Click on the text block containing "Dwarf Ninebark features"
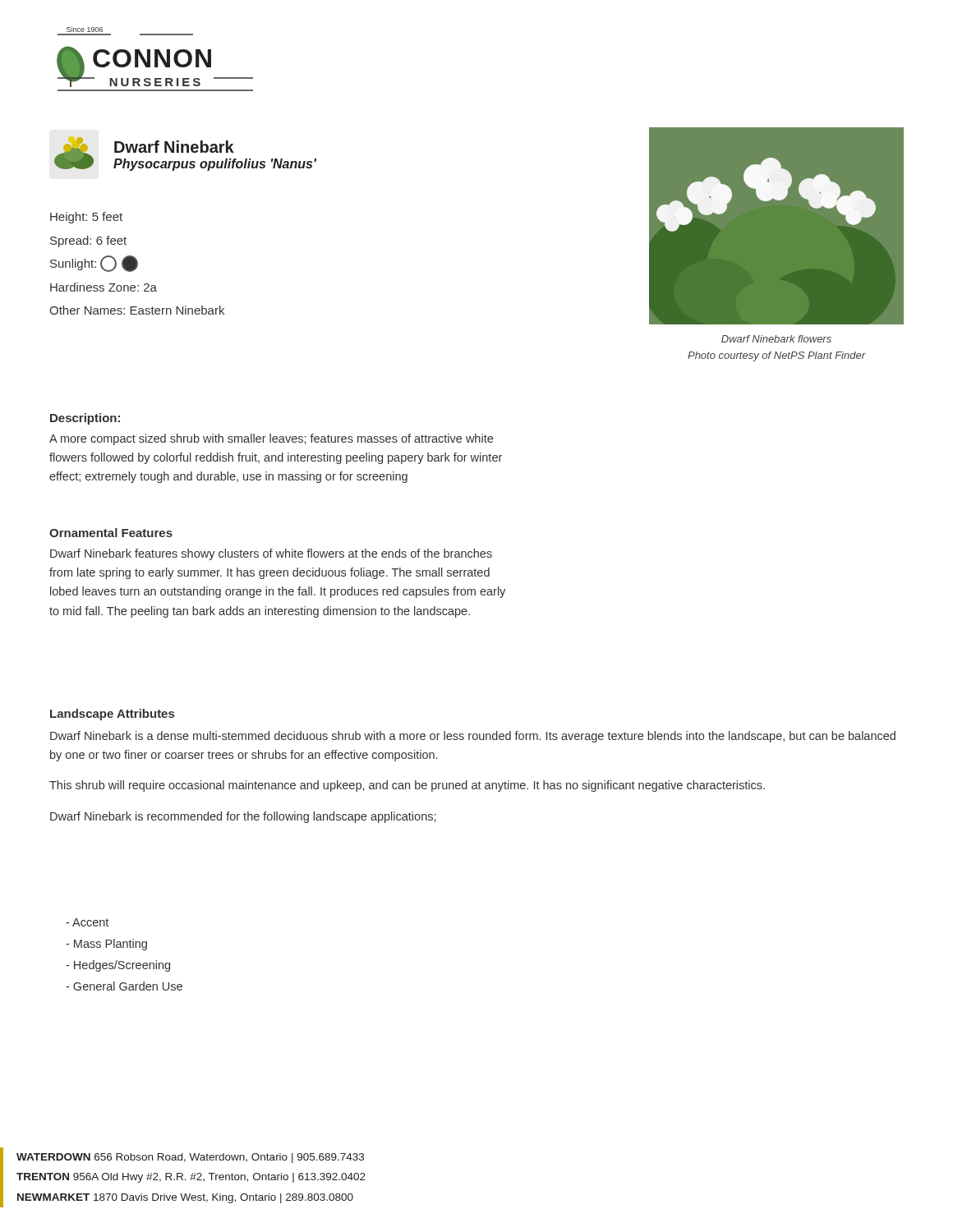Viewport: 953px width, 1232px height. point(277,582)
